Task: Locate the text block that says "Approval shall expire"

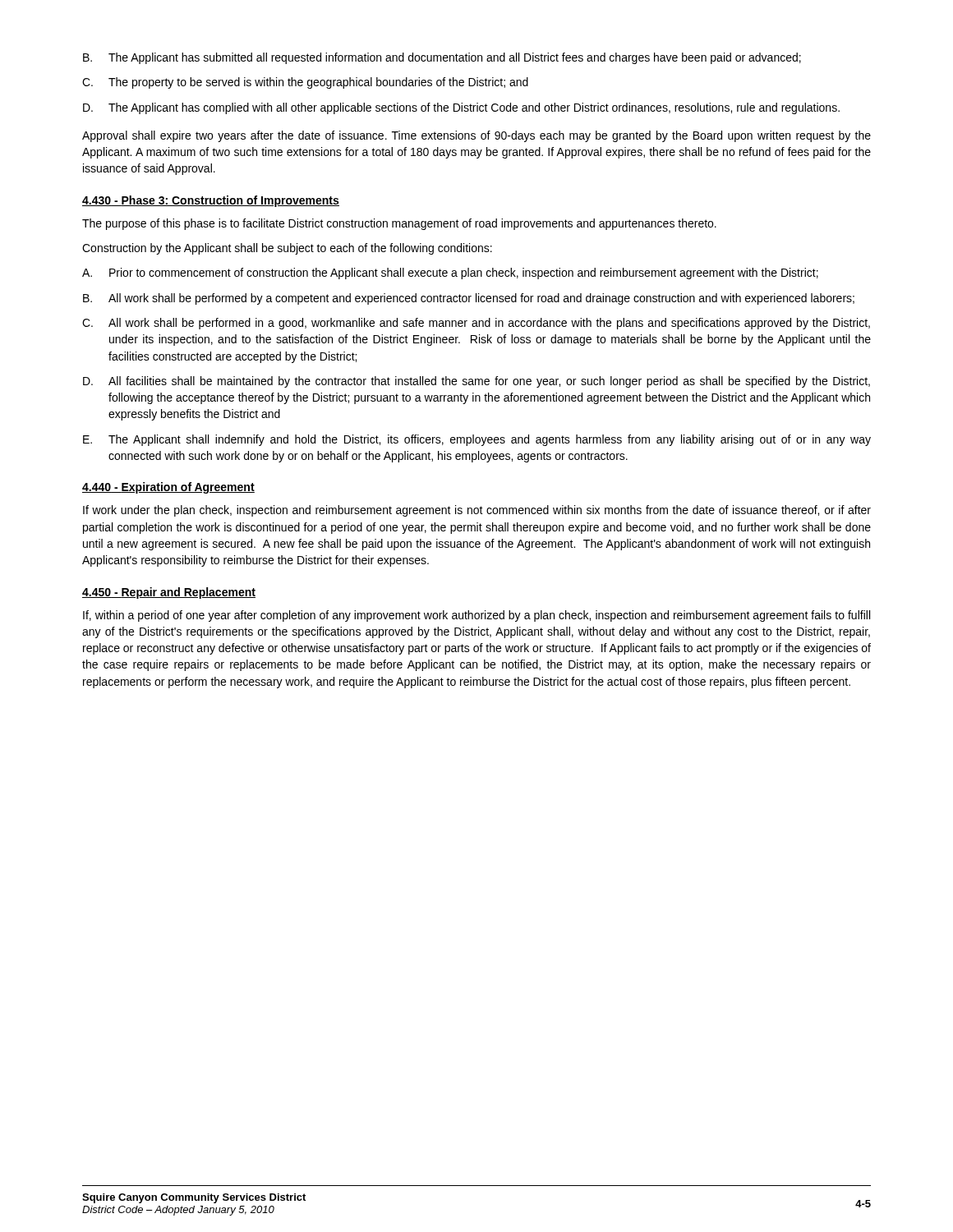Action: [476, 152]
